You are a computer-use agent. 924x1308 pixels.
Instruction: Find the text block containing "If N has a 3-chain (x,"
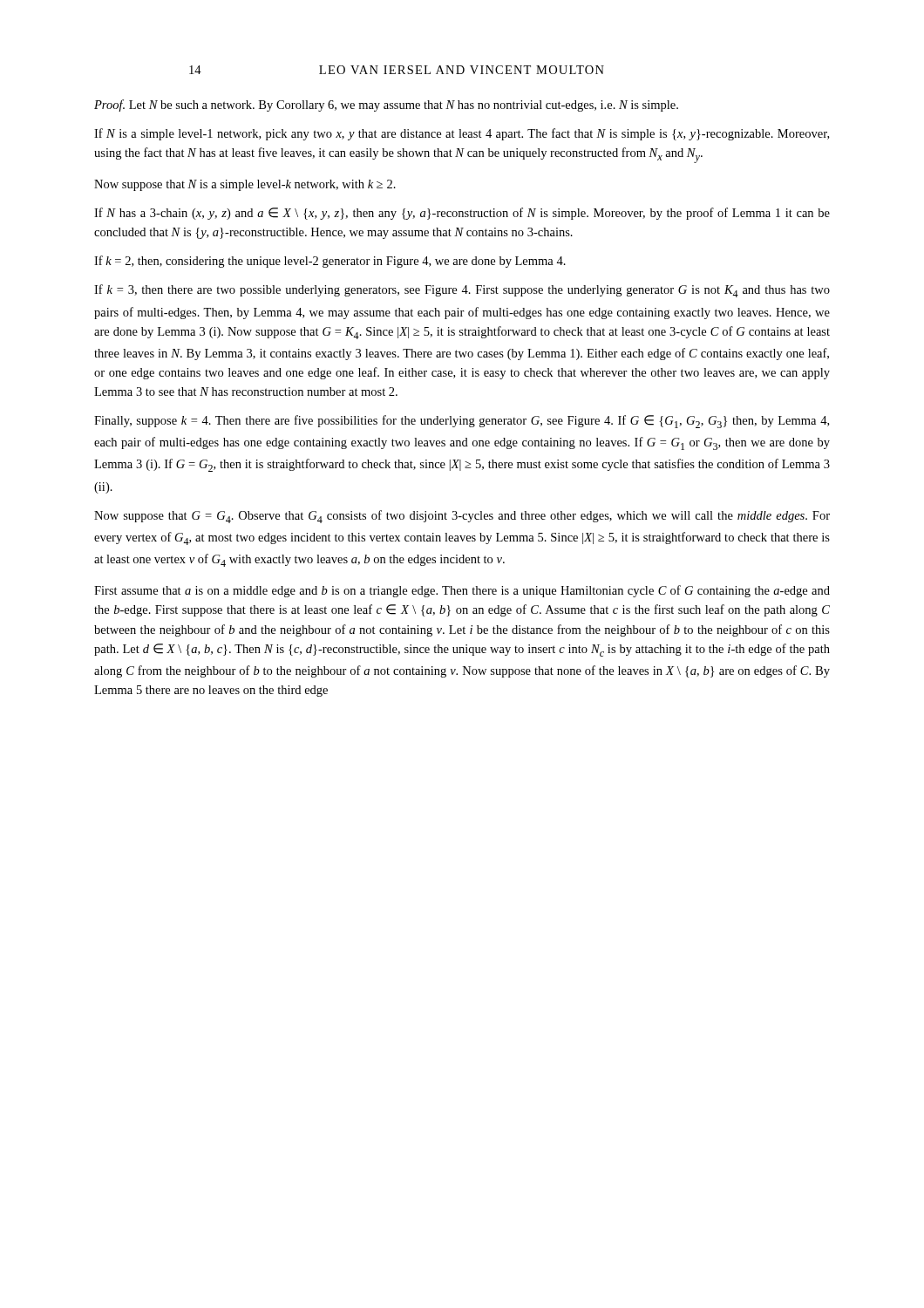[x=462, y=223]
